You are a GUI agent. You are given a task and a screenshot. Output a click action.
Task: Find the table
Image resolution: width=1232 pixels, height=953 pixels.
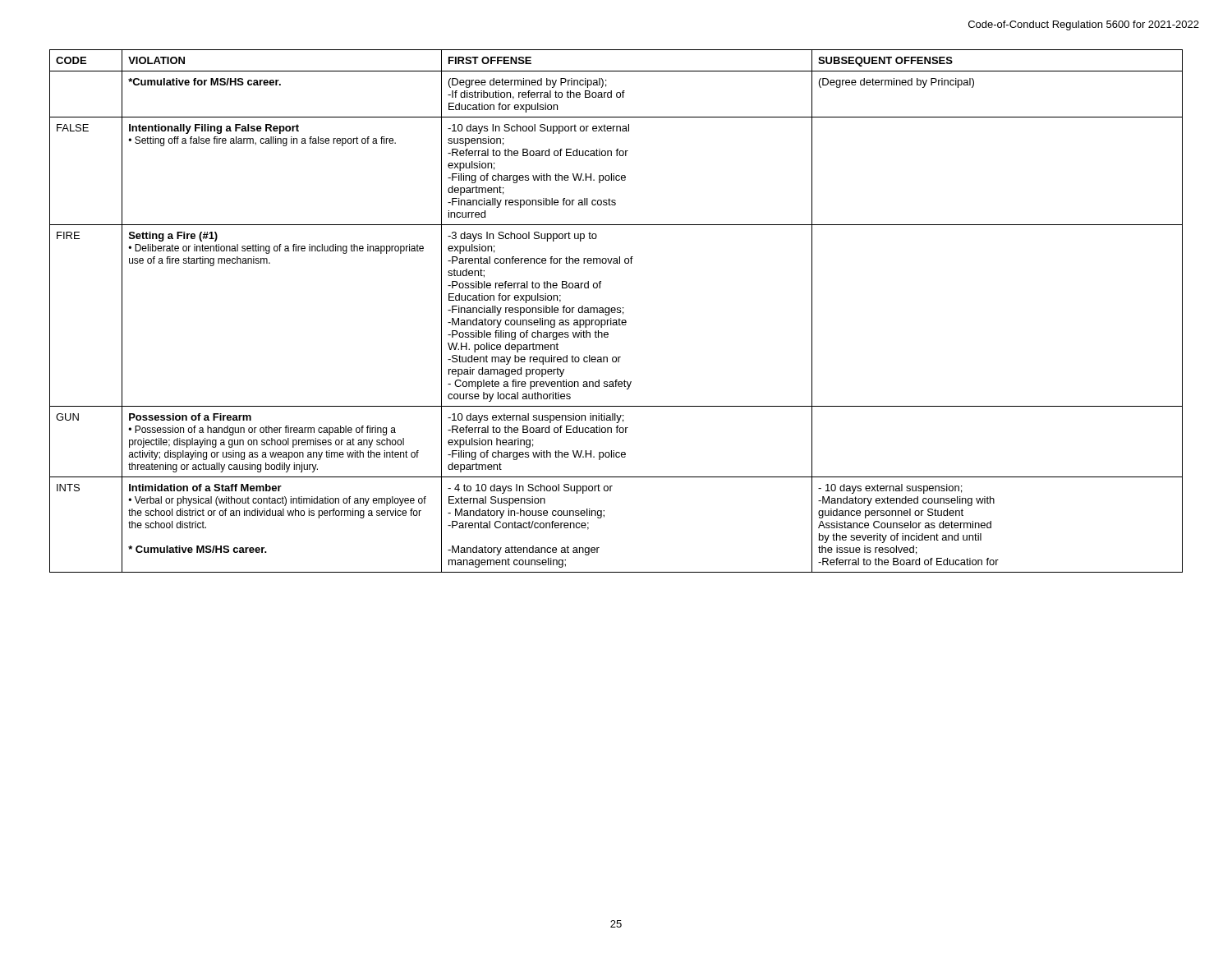click(x=616, y=311)
